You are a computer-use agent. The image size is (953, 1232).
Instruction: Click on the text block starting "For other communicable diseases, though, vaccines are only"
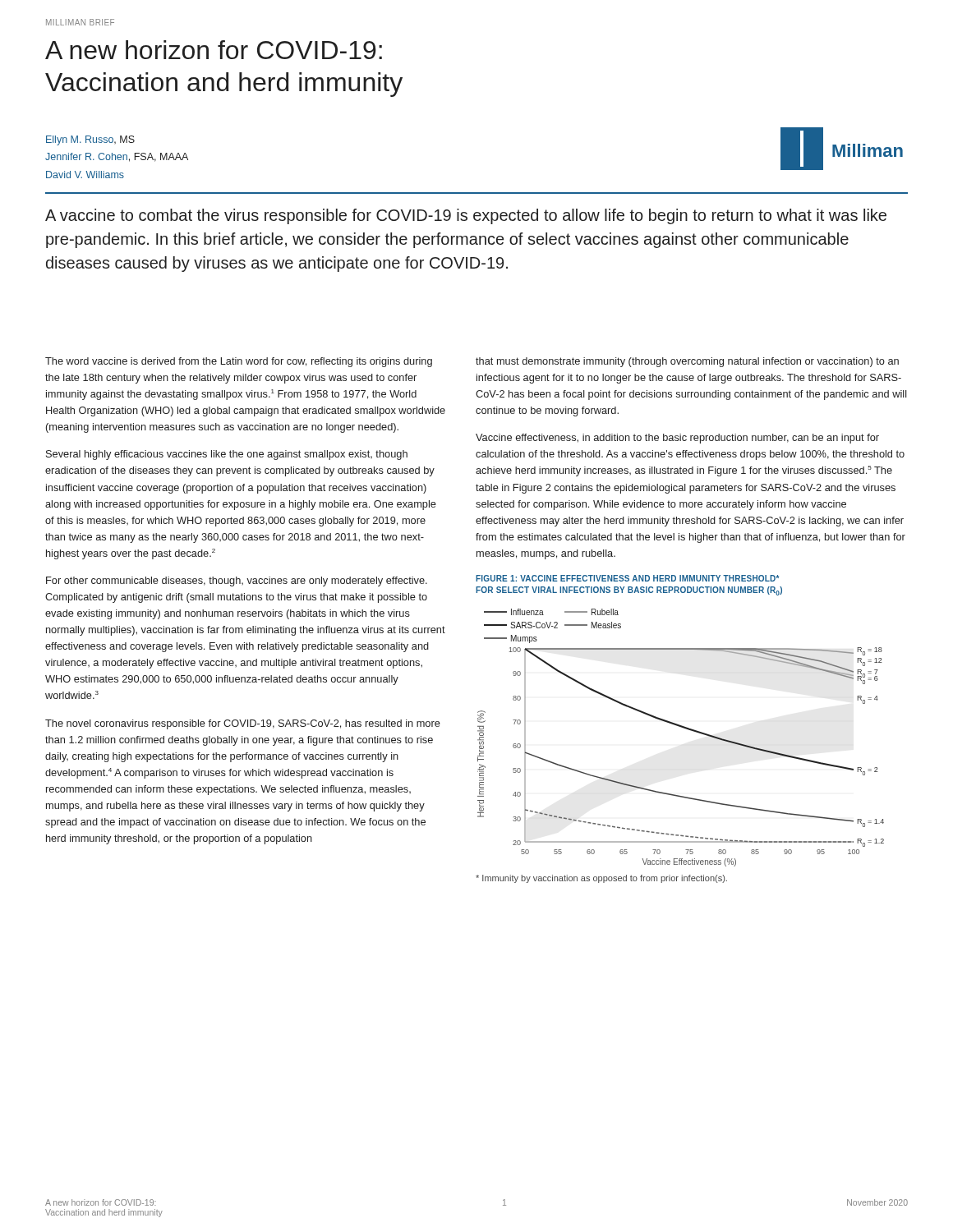245,638
